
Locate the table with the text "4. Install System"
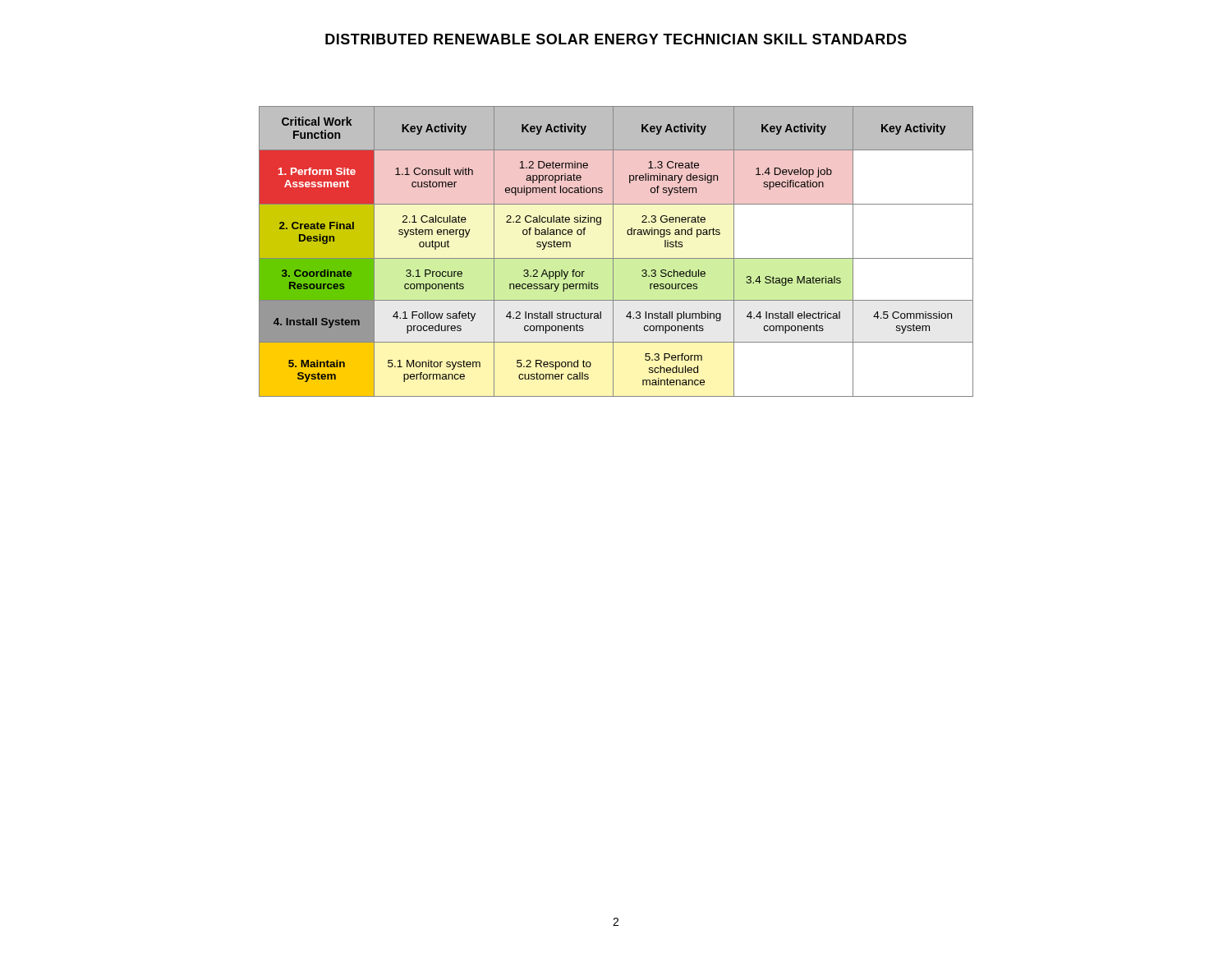616,251
